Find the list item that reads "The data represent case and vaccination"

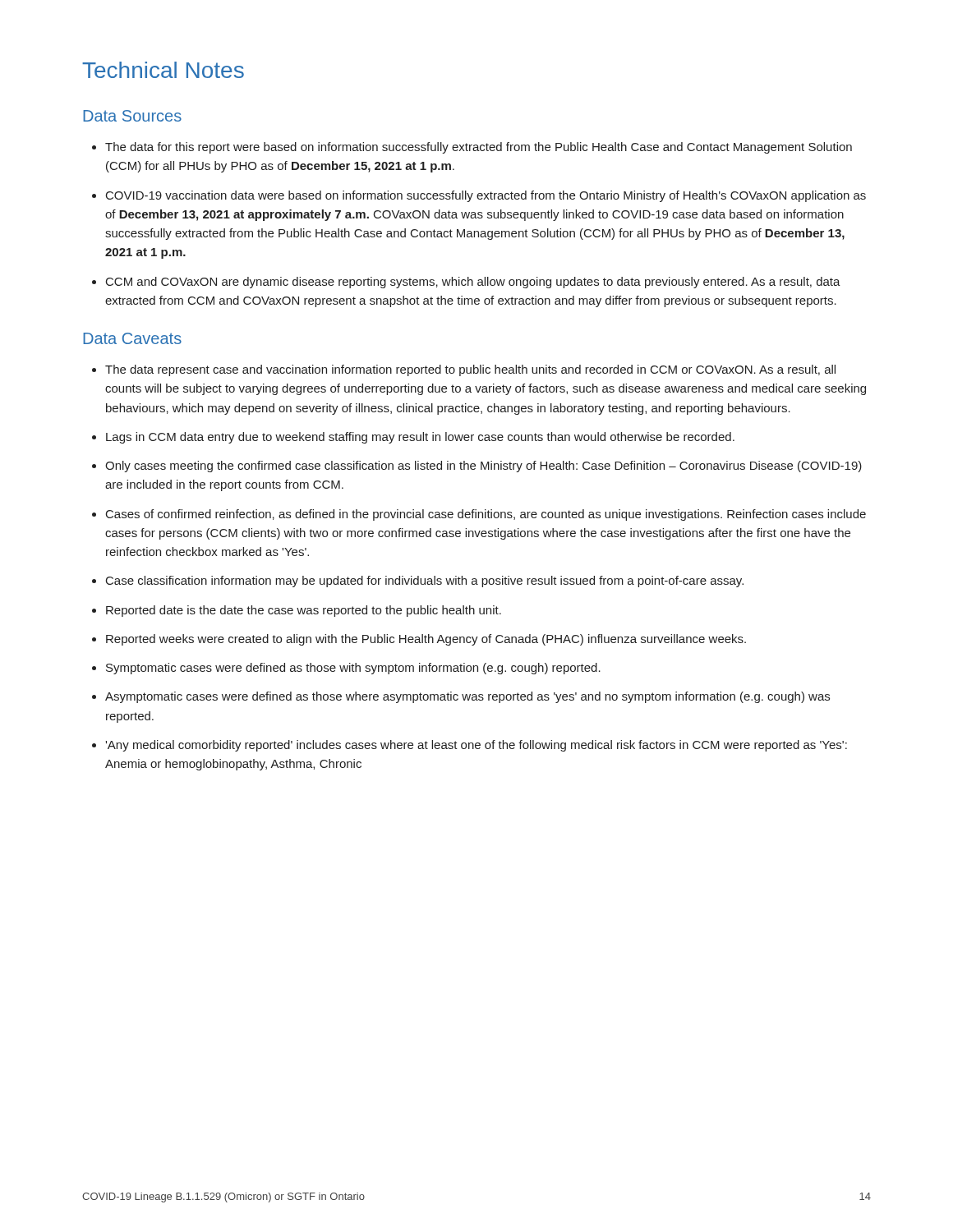pyautogui.click(x=486, y=388)
